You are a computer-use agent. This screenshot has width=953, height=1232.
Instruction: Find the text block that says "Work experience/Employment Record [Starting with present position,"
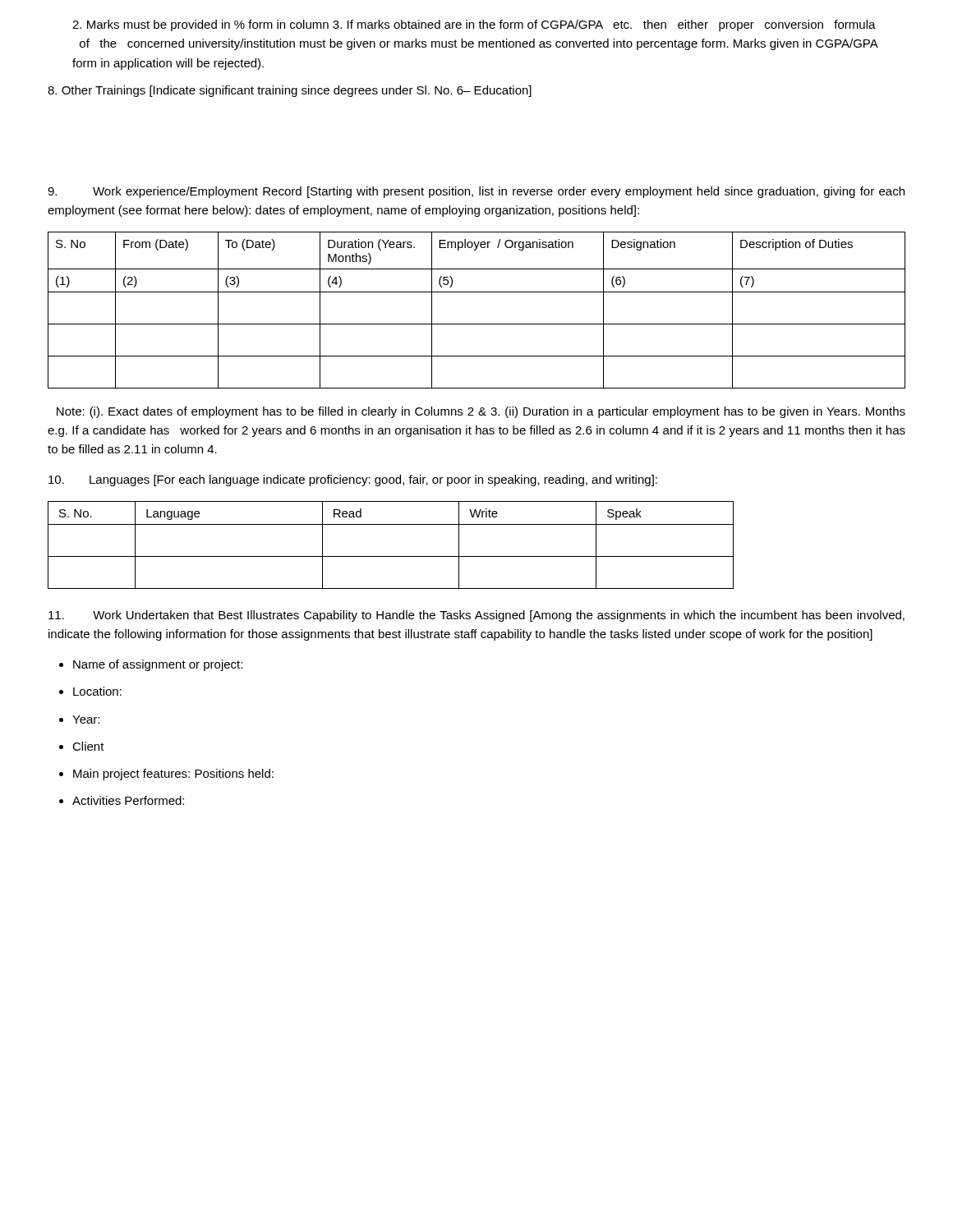pos(476,201)
